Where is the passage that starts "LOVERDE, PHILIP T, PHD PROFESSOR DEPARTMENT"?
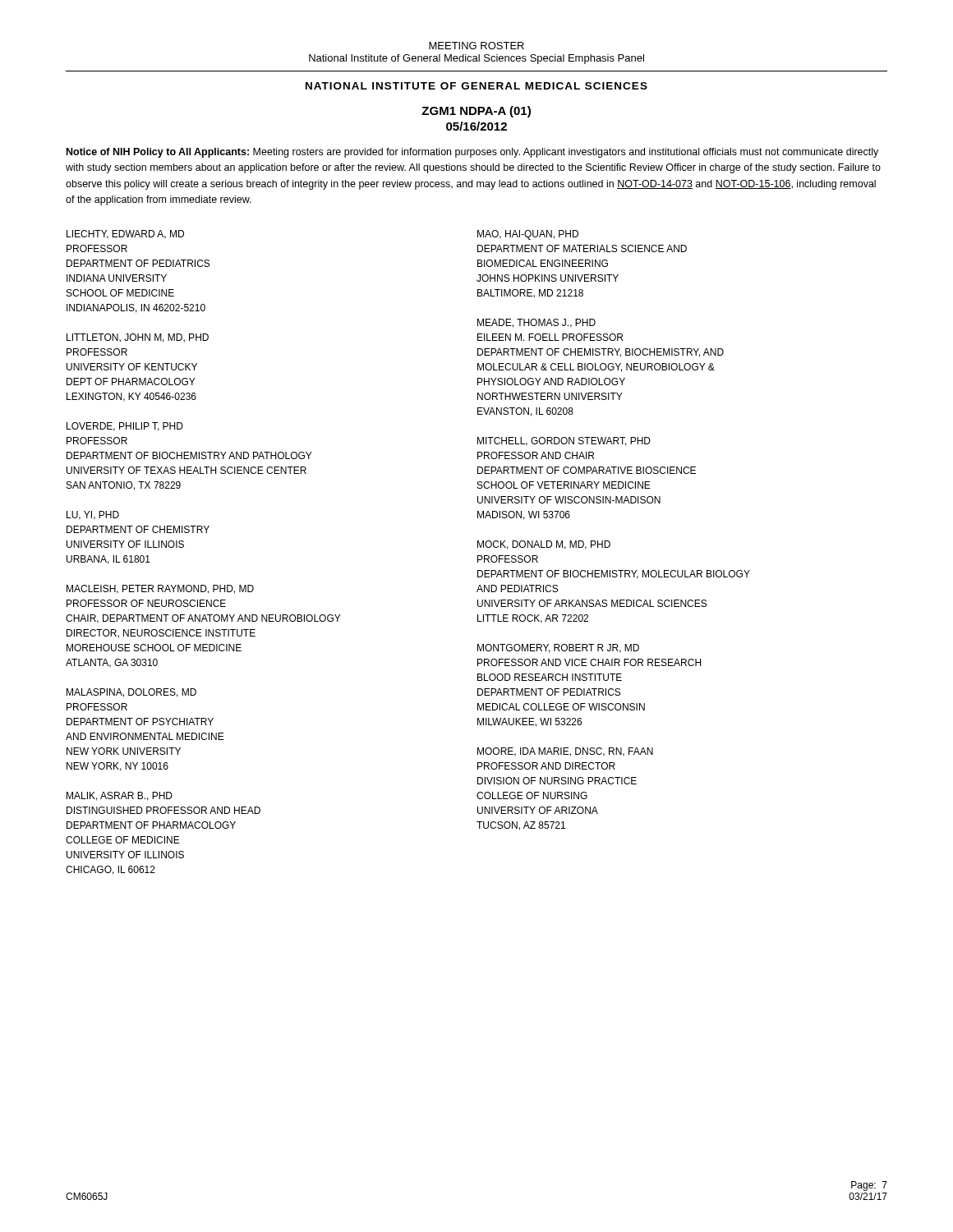 click(189, 455)
